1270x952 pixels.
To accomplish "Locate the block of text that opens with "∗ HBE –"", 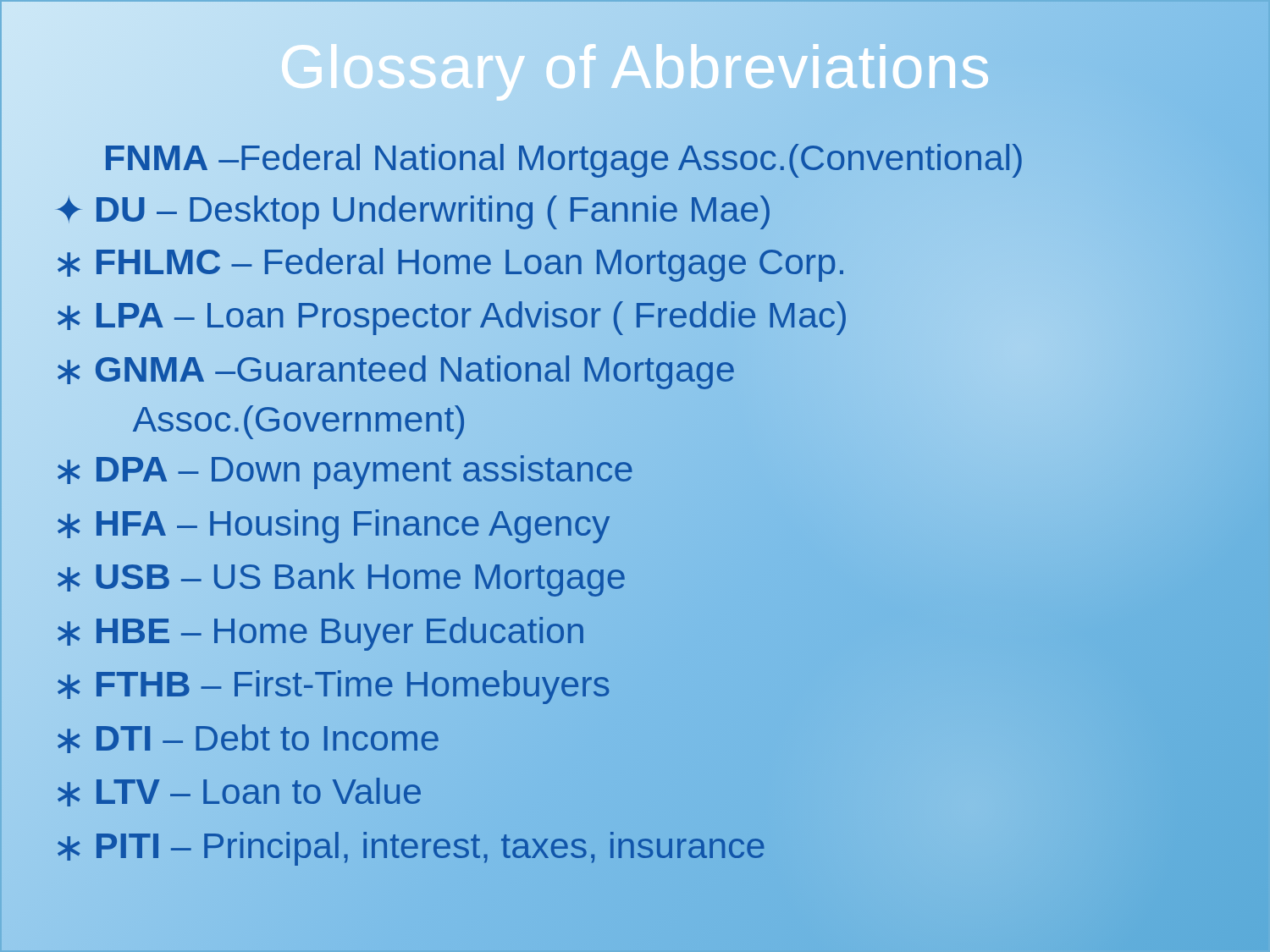I will tap(320, 634).
